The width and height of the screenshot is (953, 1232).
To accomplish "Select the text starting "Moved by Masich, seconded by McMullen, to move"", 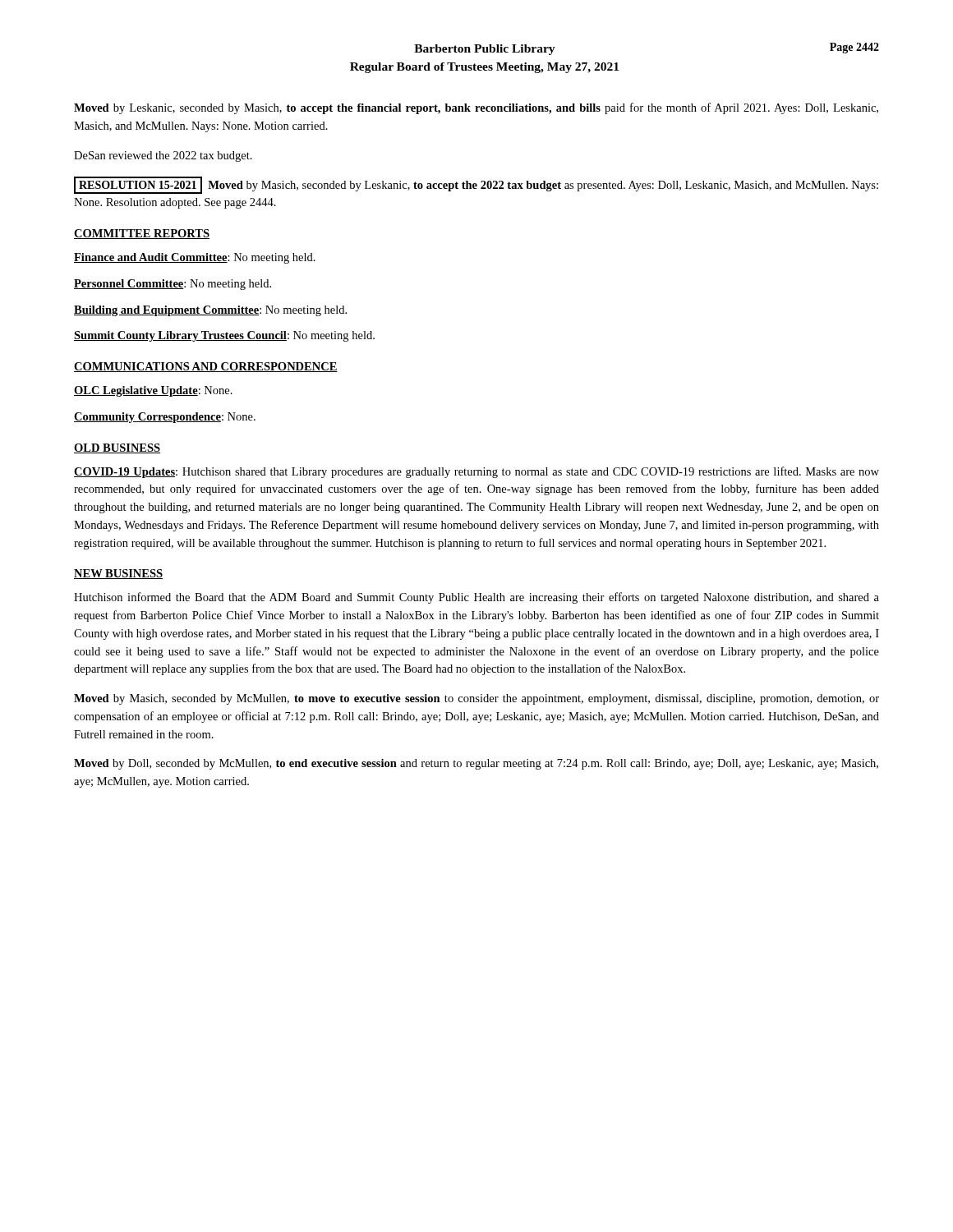I will tap(476, 716).
